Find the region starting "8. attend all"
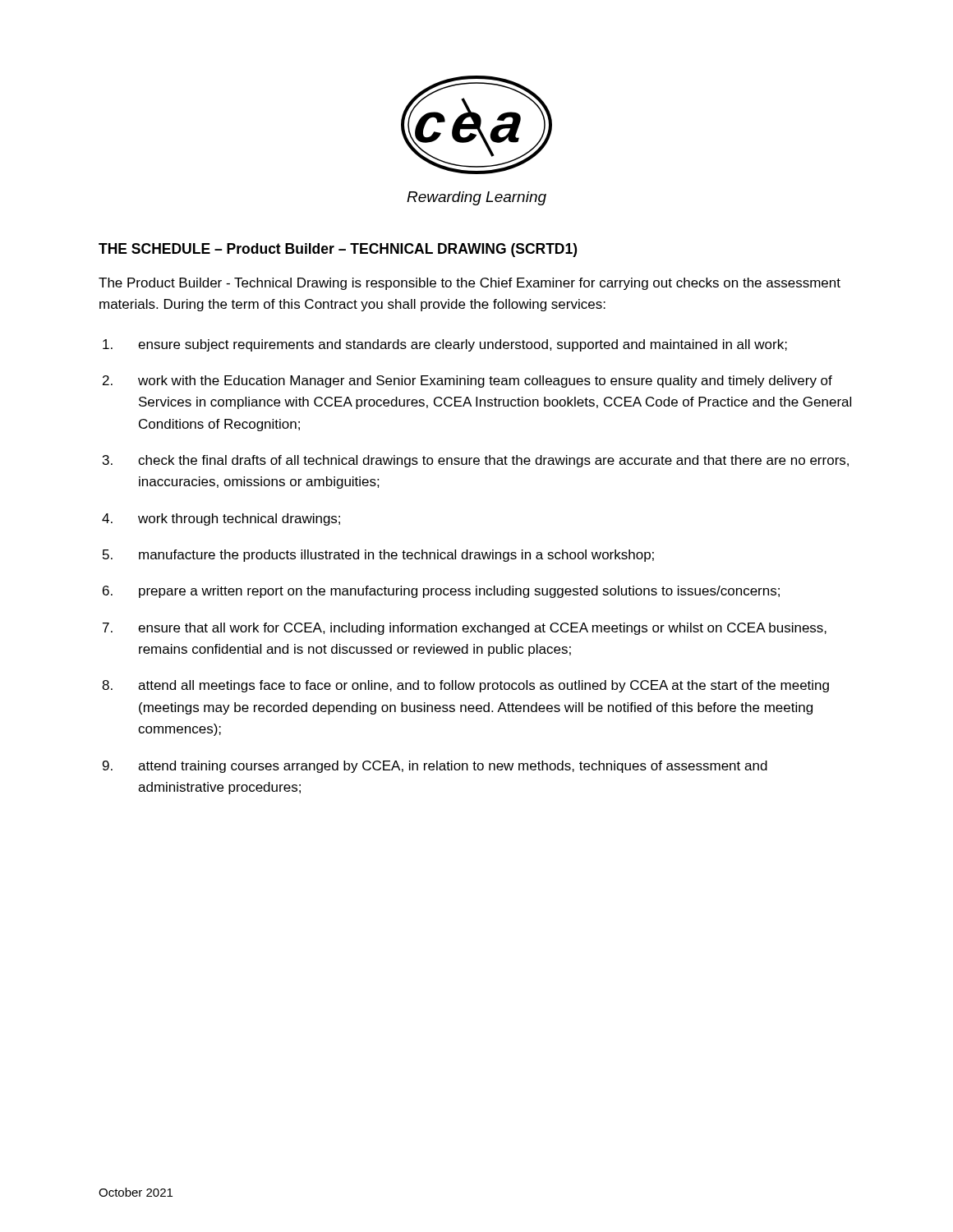Viewport: 953px width, 1232px height. (x=476, y=708)
